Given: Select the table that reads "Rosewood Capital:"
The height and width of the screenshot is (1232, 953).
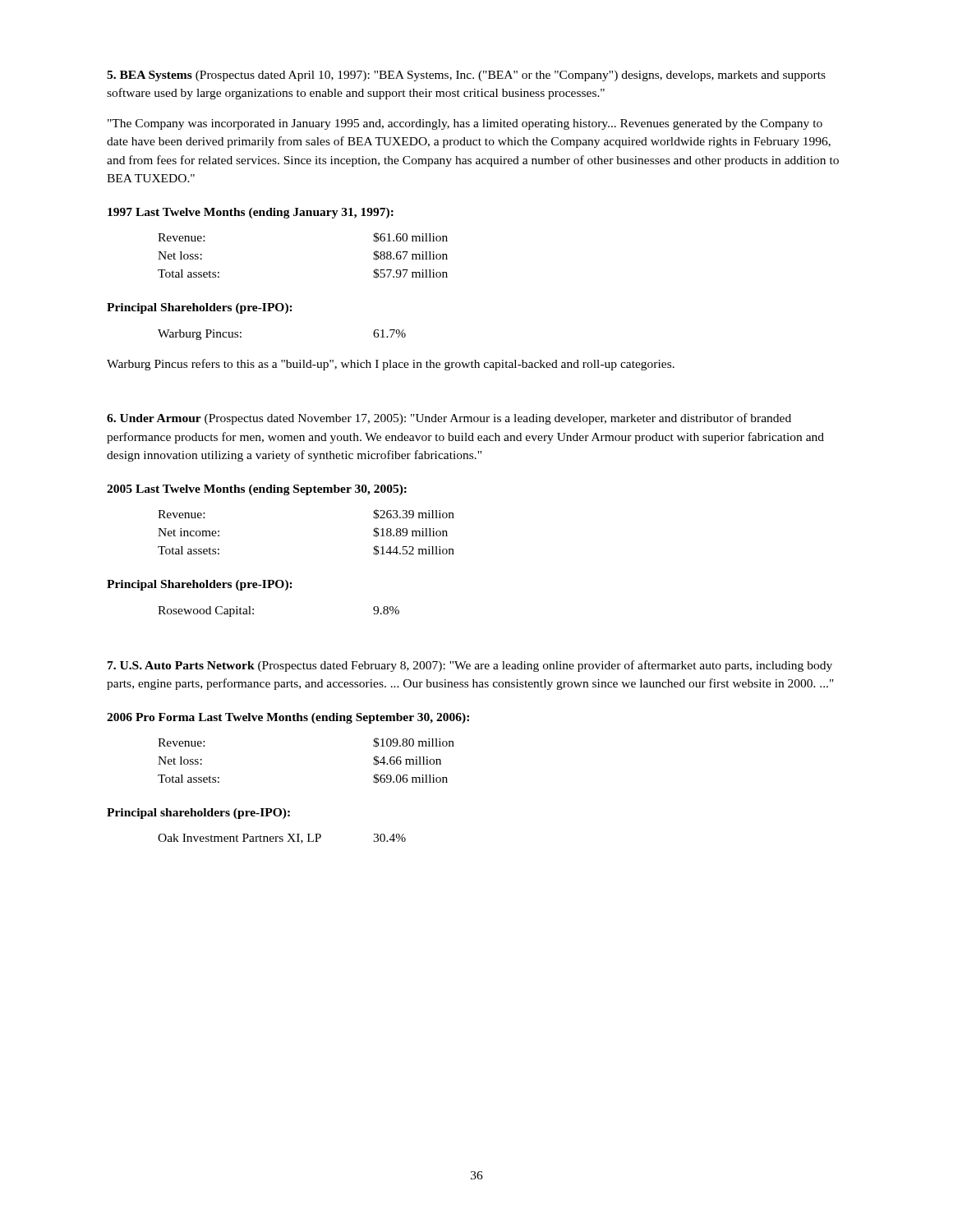Looking at the screenshot, I should coord(476,610).
